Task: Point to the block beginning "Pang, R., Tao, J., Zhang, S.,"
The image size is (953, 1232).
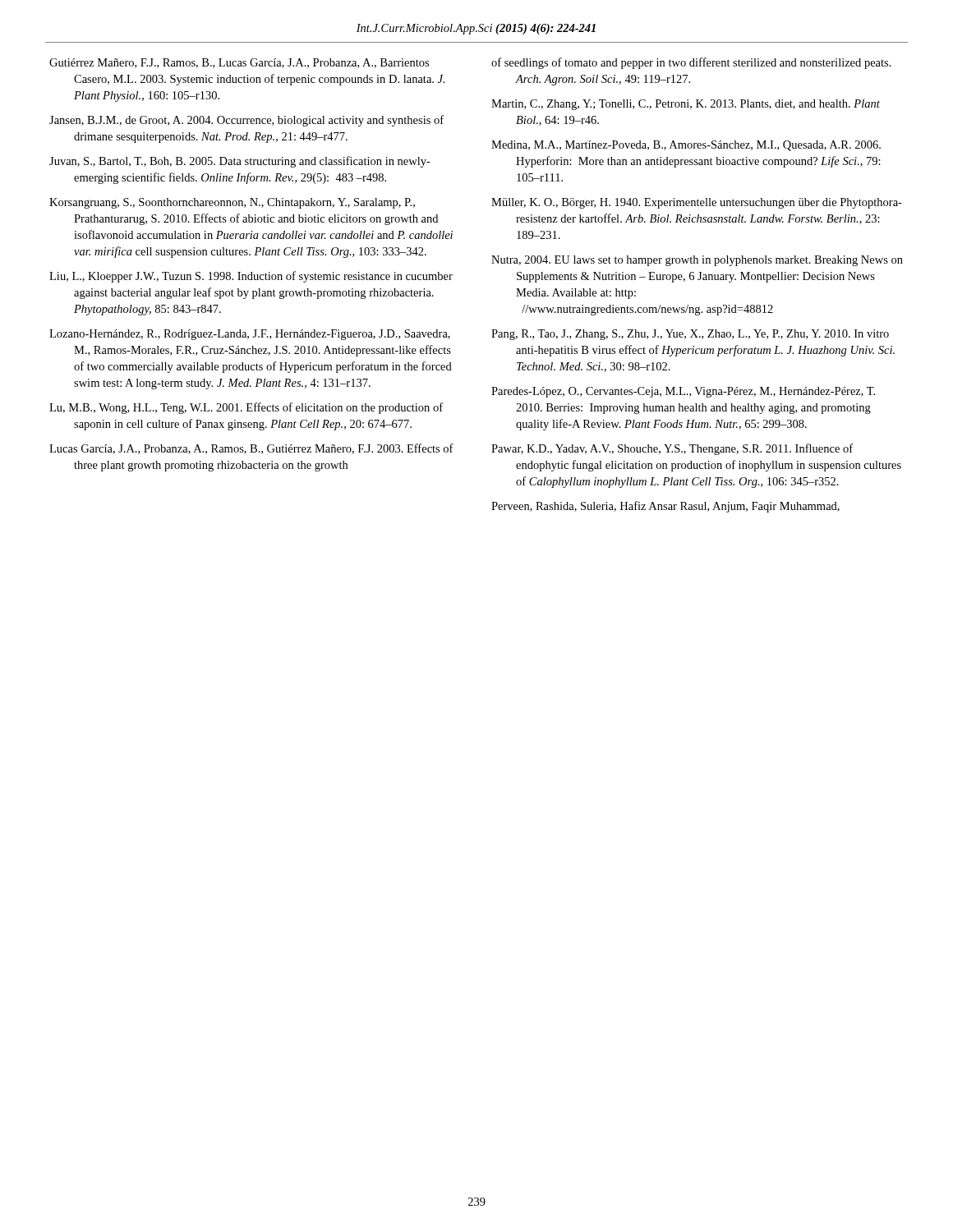Action: coord(693,350)
